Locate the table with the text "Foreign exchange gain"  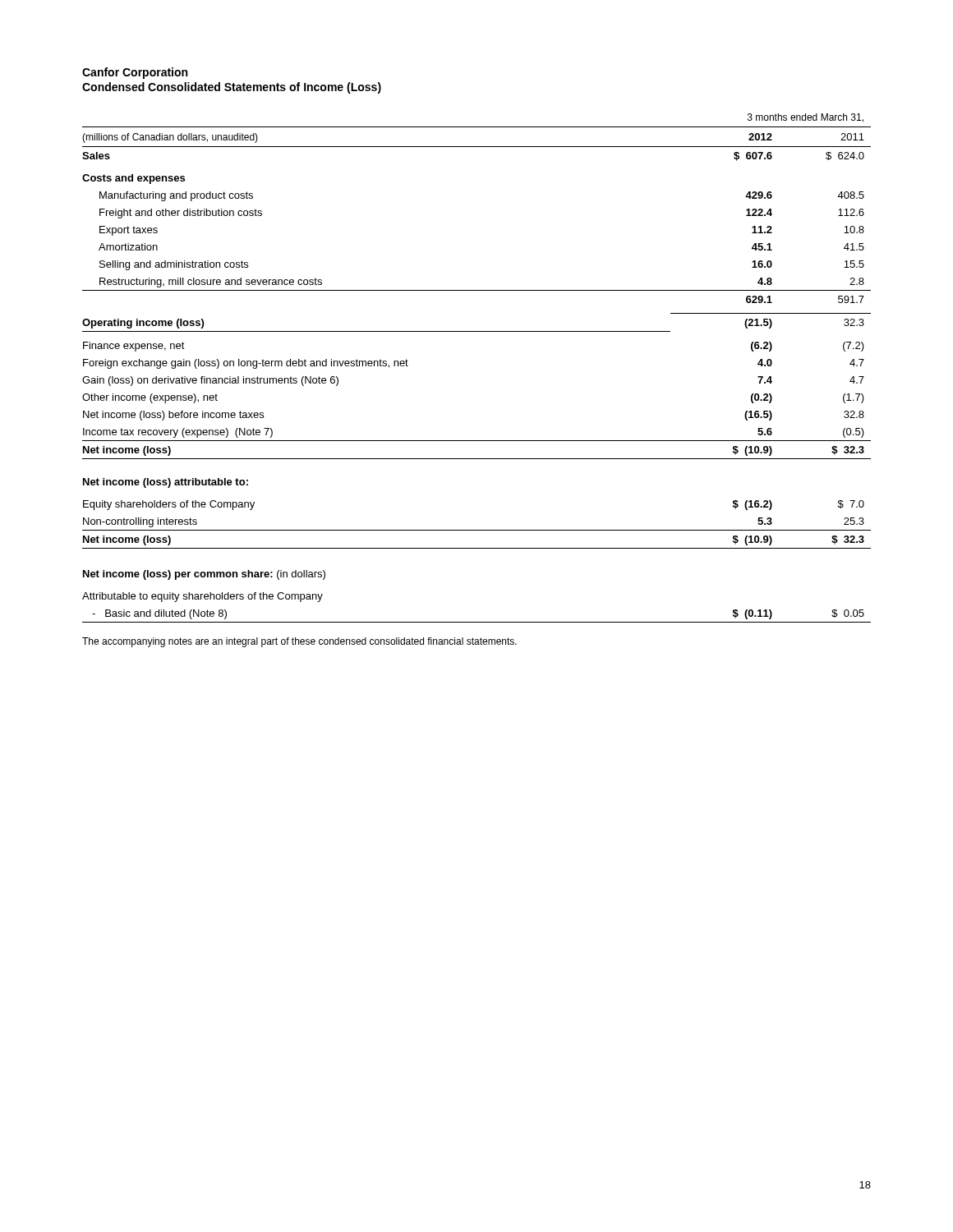pos(476,365)
